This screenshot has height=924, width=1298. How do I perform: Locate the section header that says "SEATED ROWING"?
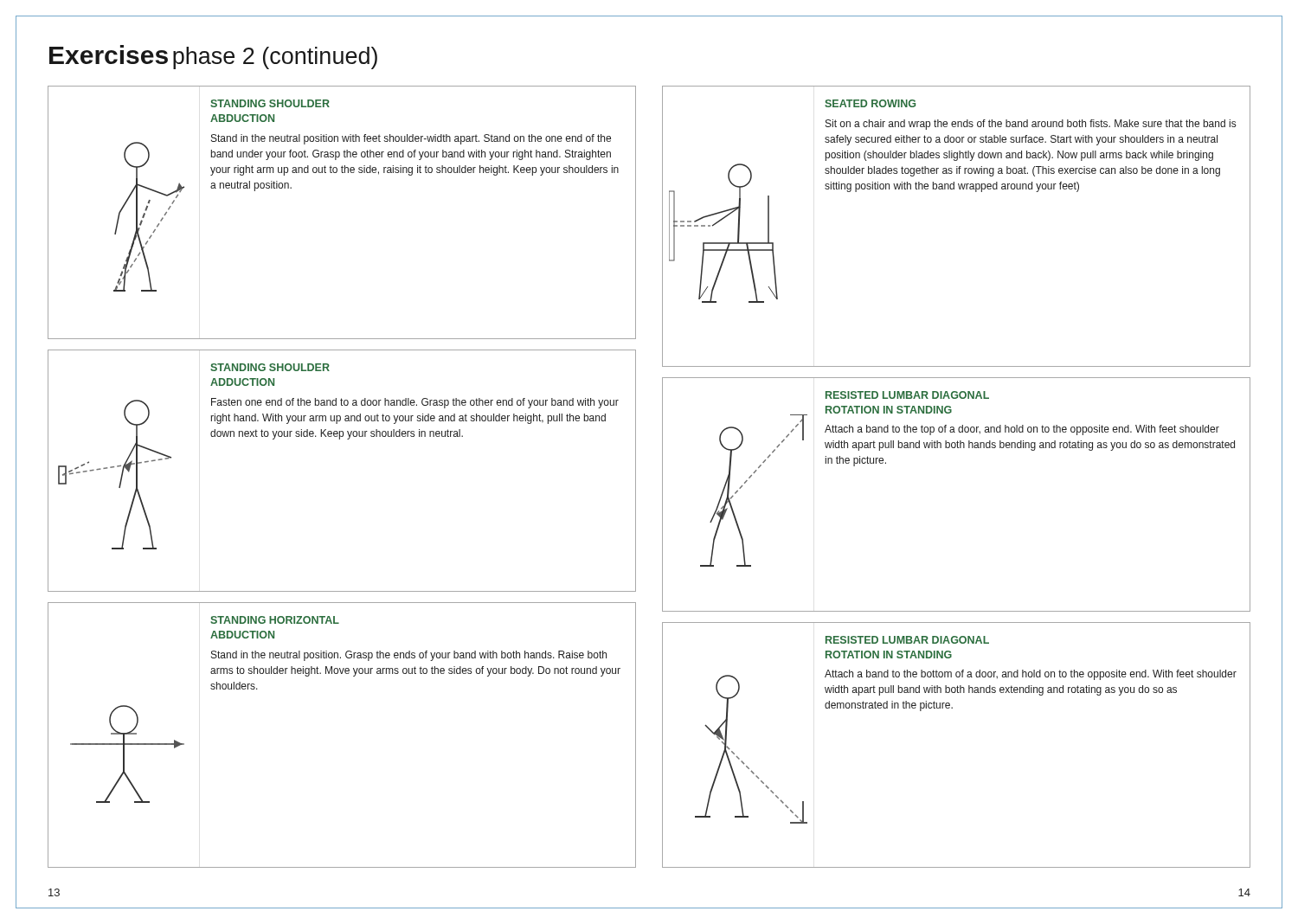point(871,104)
